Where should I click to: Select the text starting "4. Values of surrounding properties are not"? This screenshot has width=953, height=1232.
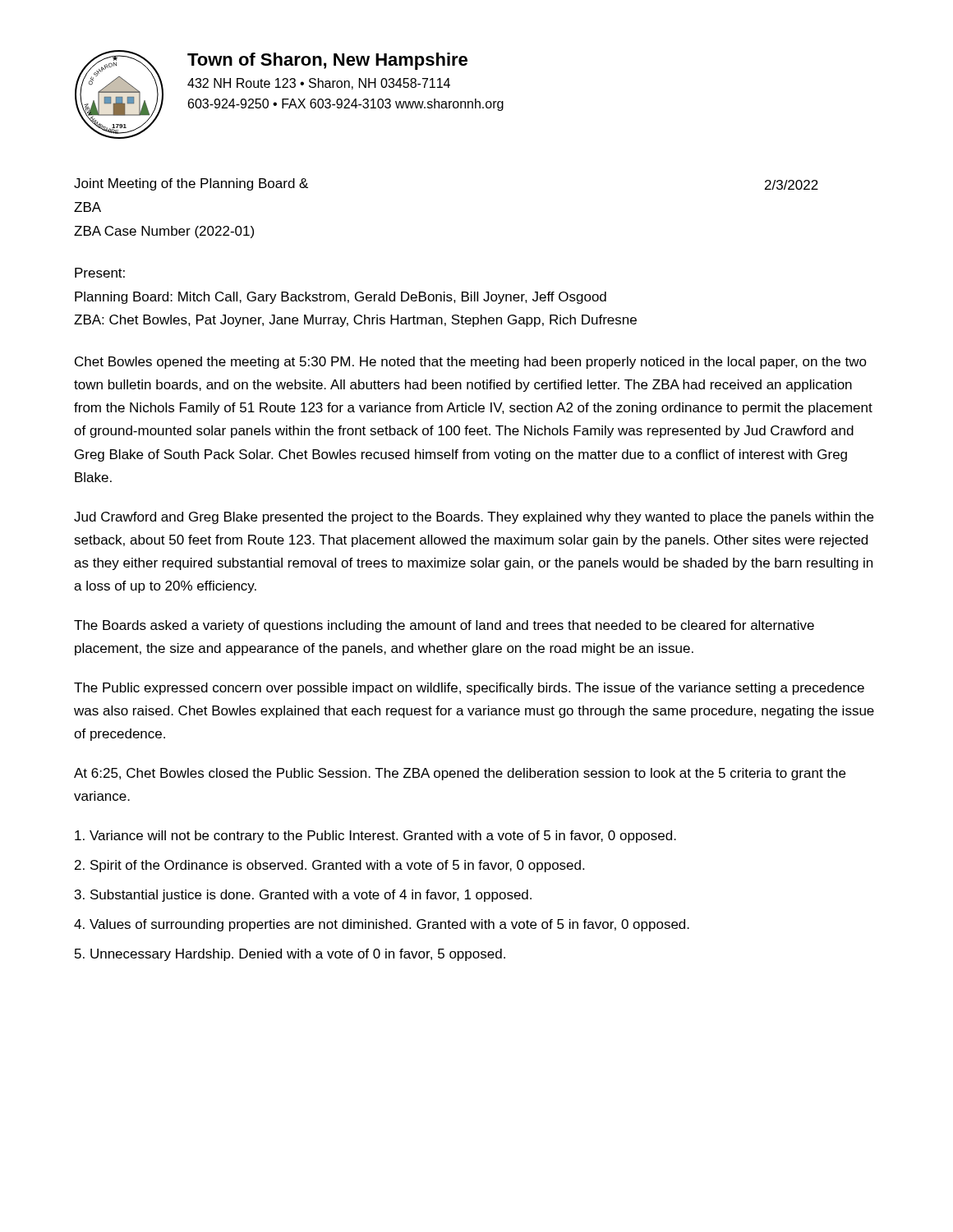click(382, 925)
